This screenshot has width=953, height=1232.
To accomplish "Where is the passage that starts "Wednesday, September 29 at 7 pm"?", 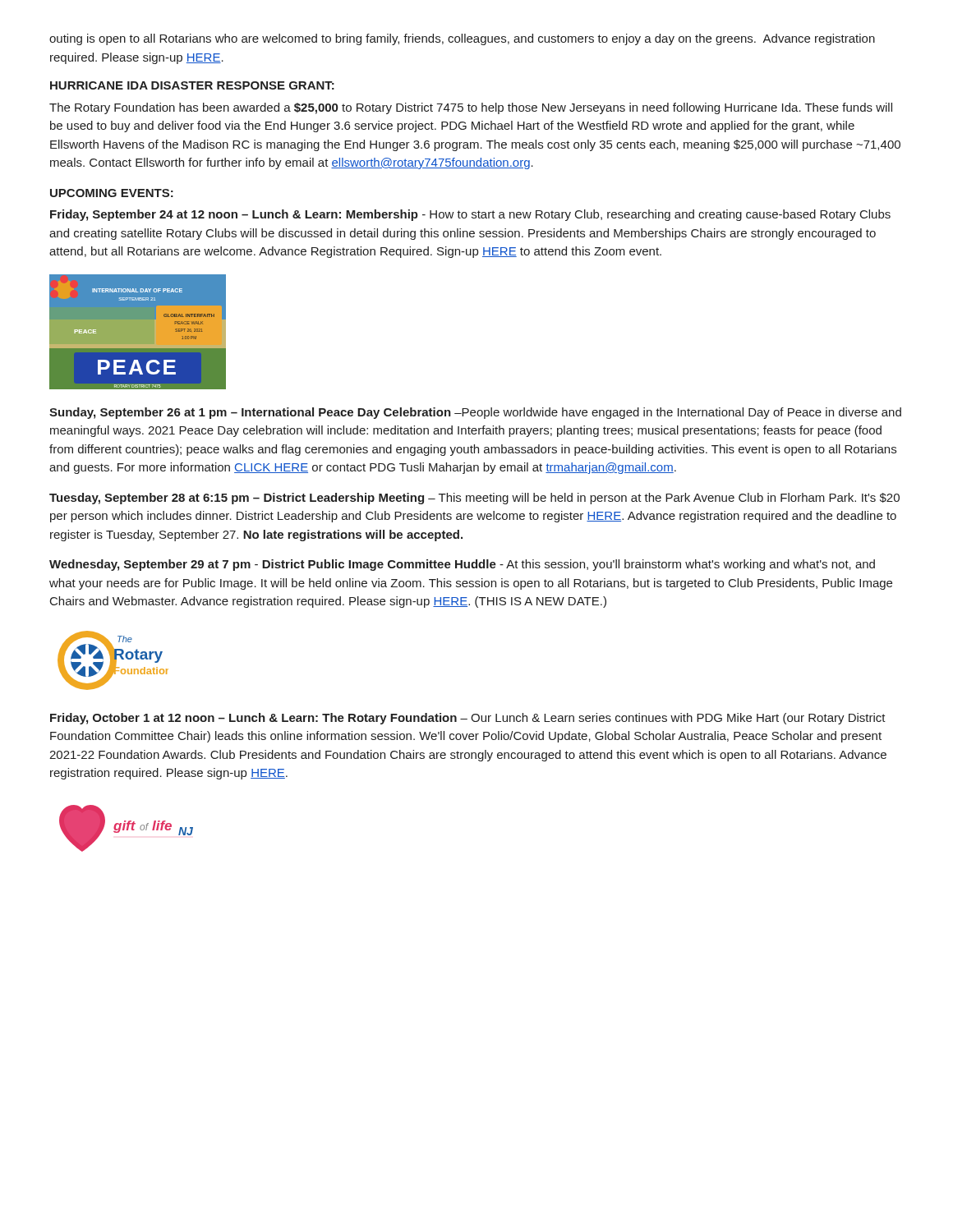I will [x=471, y=582].
